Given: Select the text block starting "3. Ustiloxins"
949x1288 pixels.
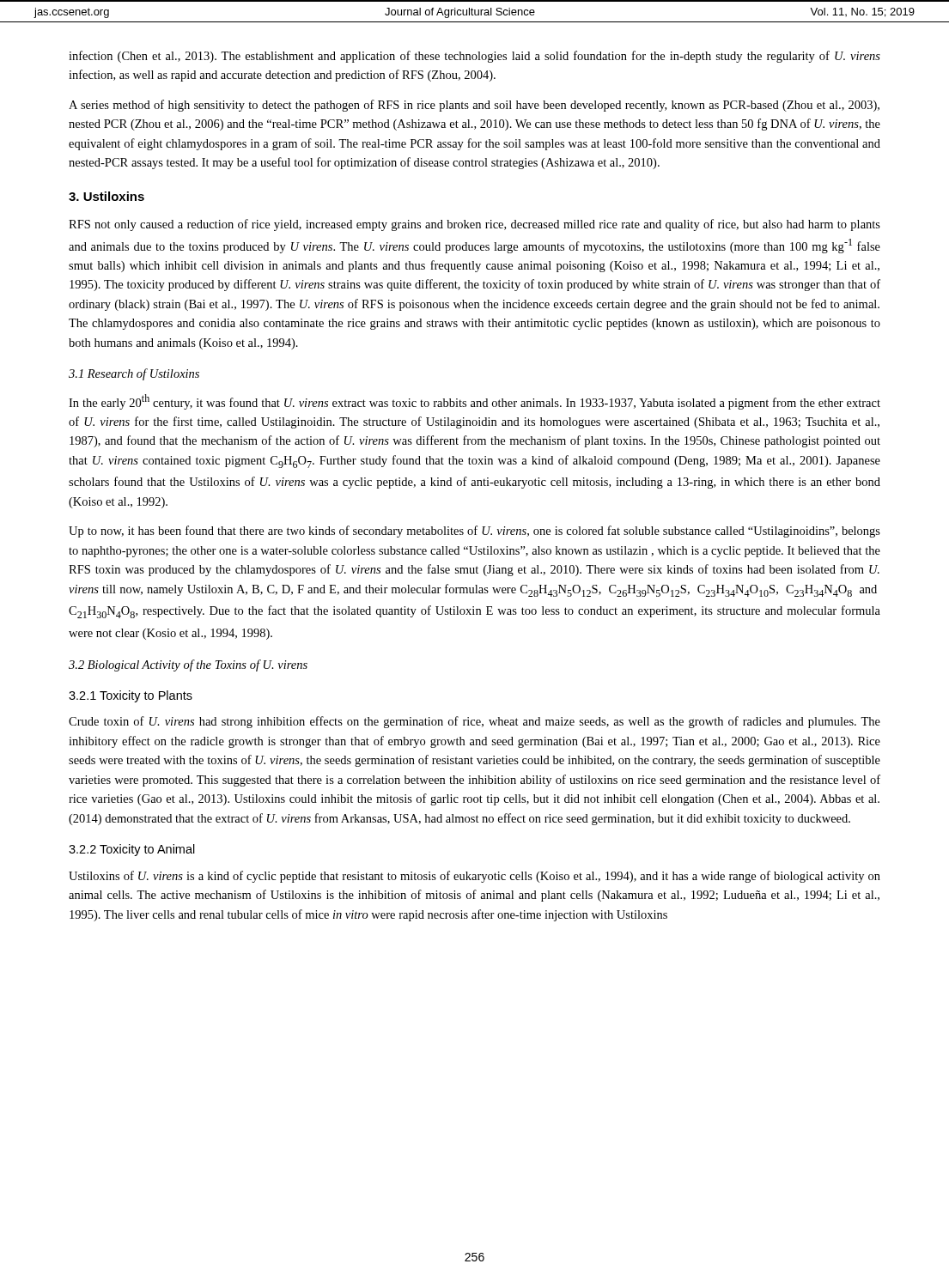Looking at the screenshot, I should 107,196.
